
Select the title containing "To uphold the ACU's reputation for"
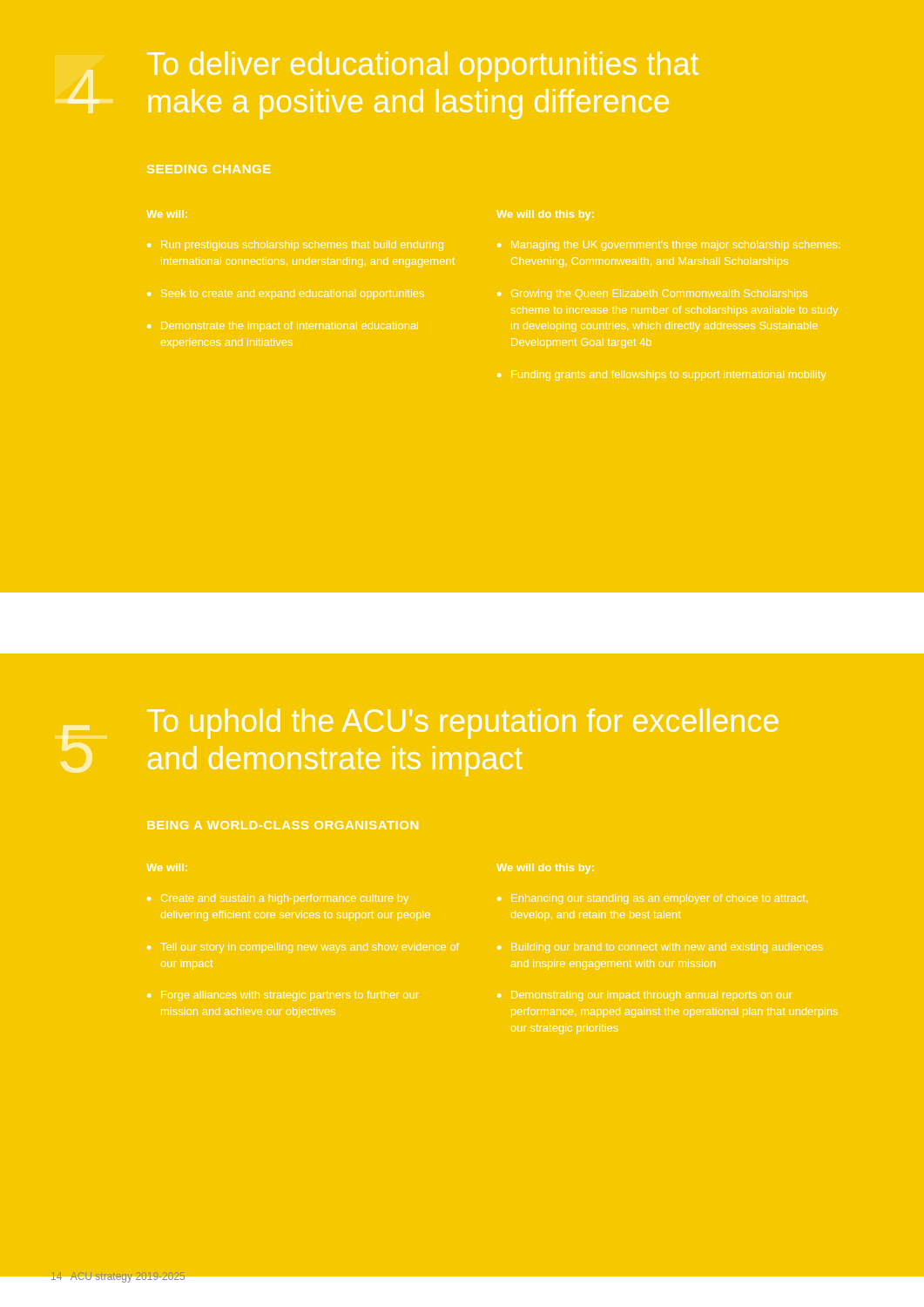pos(463,740)
